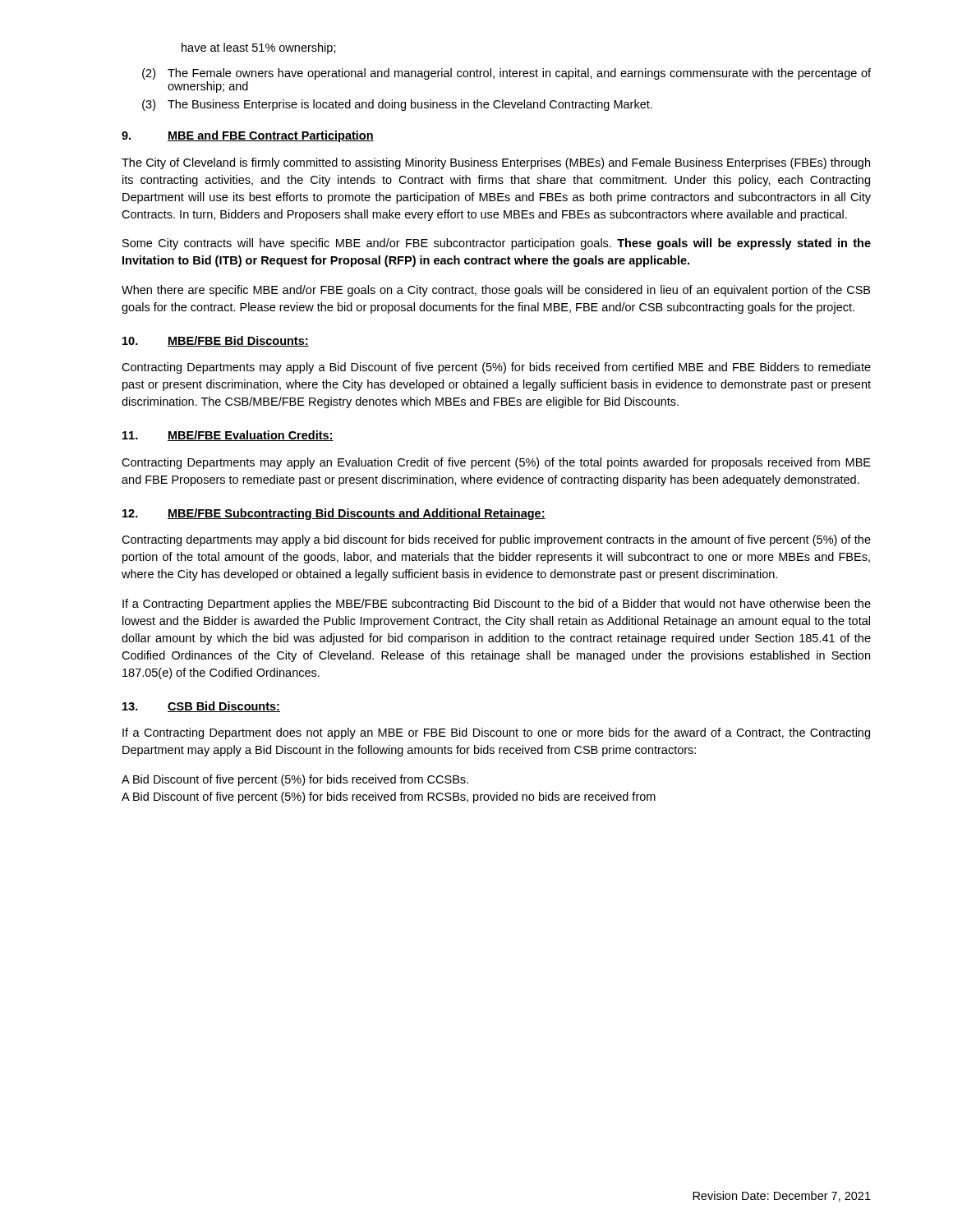
Task: Select the element starting "The City of Cleveland is firmly"
Action: 496,189
